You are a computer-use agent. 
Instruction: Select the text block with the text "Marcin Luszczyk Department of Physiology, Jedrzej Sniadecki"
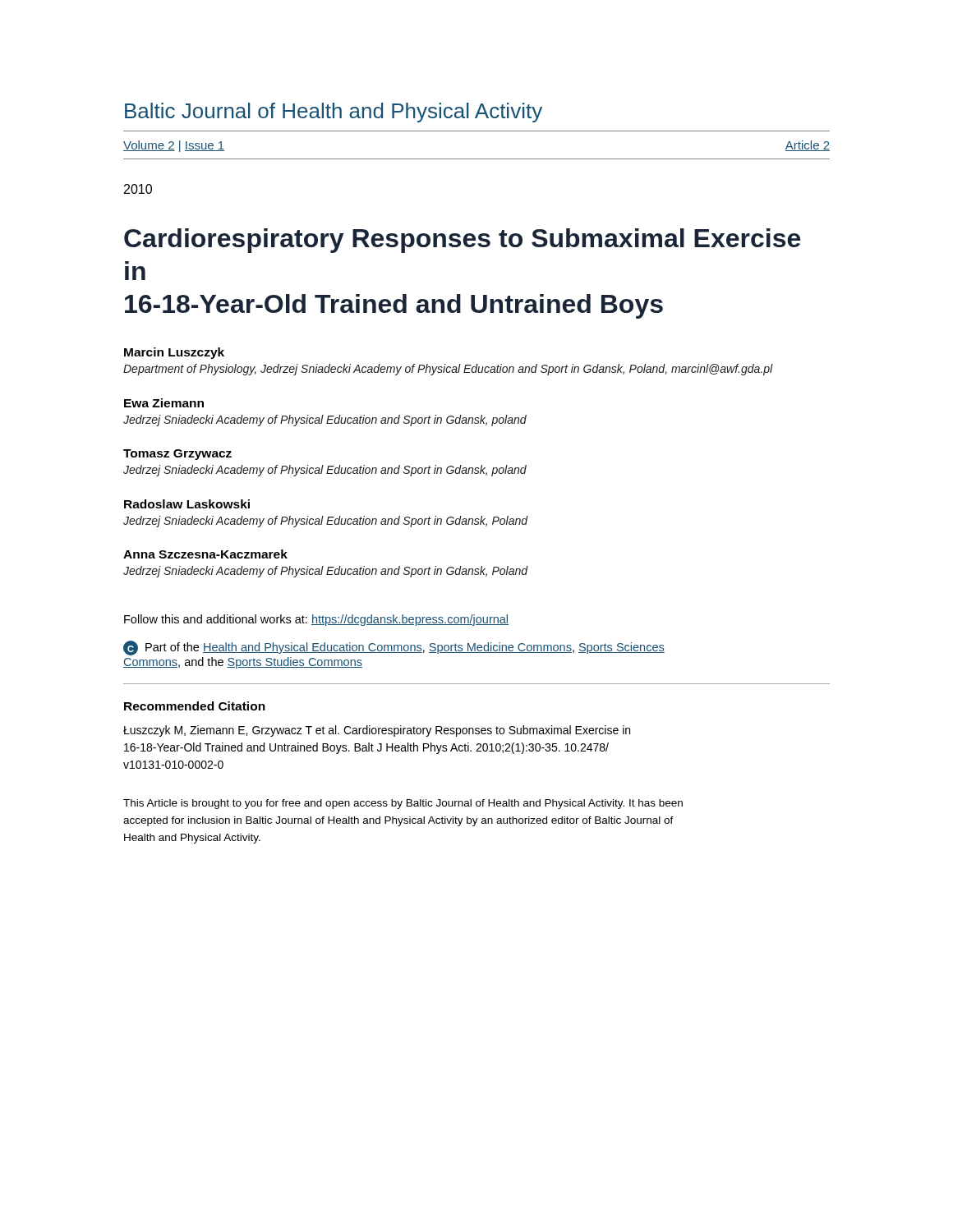[x=476, y=361]
